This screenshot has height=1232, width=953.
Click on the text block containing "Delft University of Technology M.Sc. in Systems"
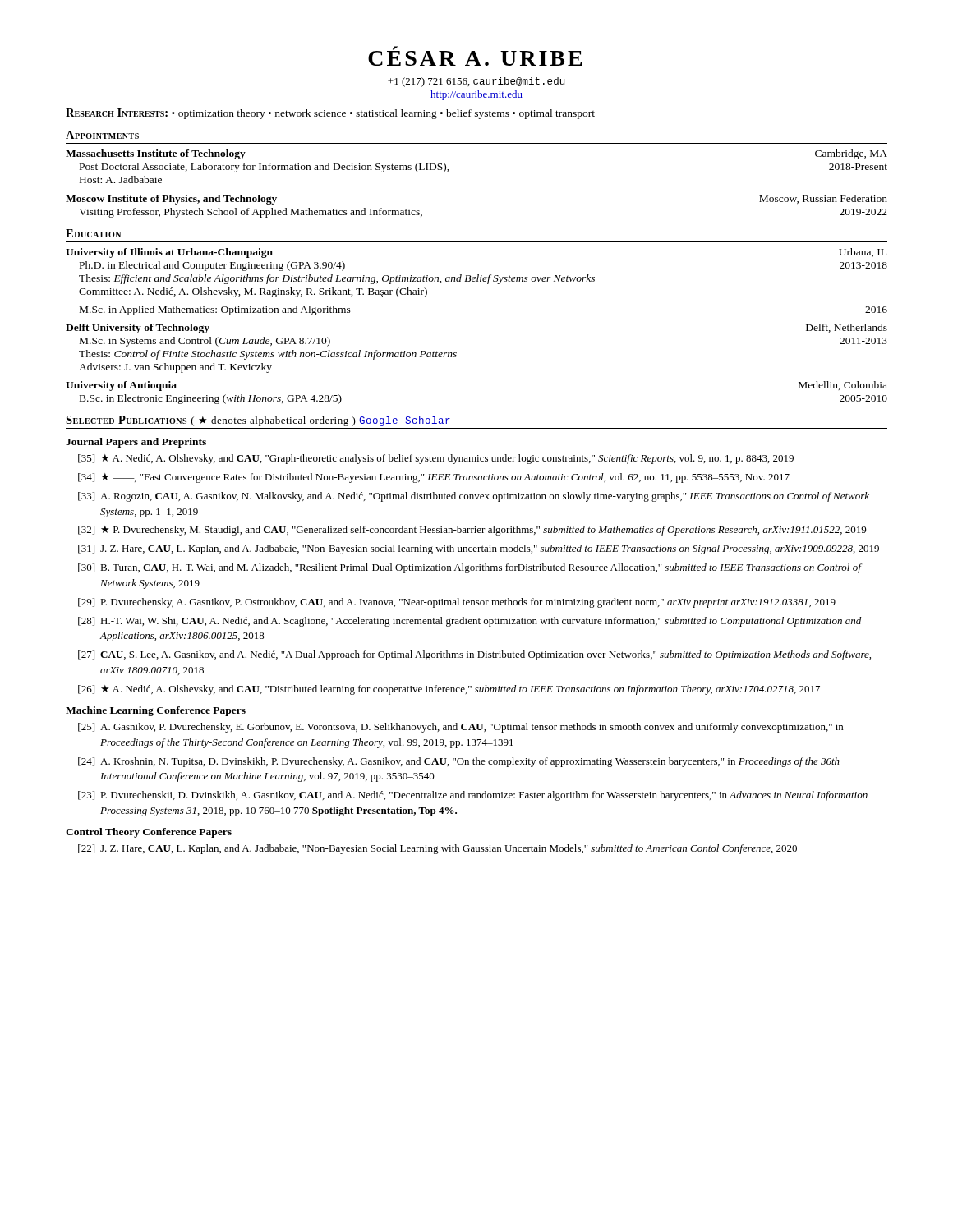click(137, 328)
